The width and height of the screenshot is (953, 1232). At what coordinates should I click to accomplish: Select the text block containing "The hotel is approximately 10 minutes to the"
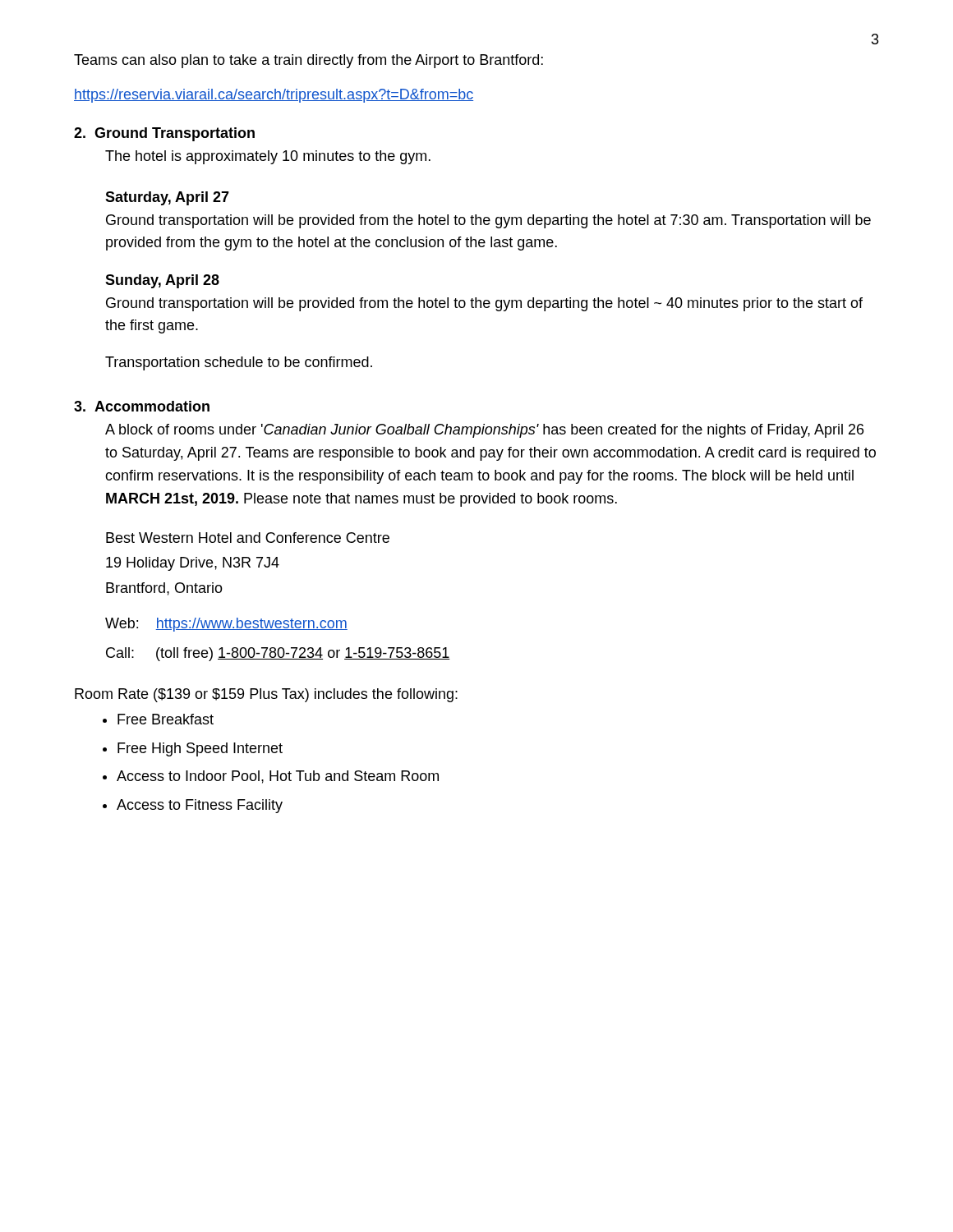point(268,156)
